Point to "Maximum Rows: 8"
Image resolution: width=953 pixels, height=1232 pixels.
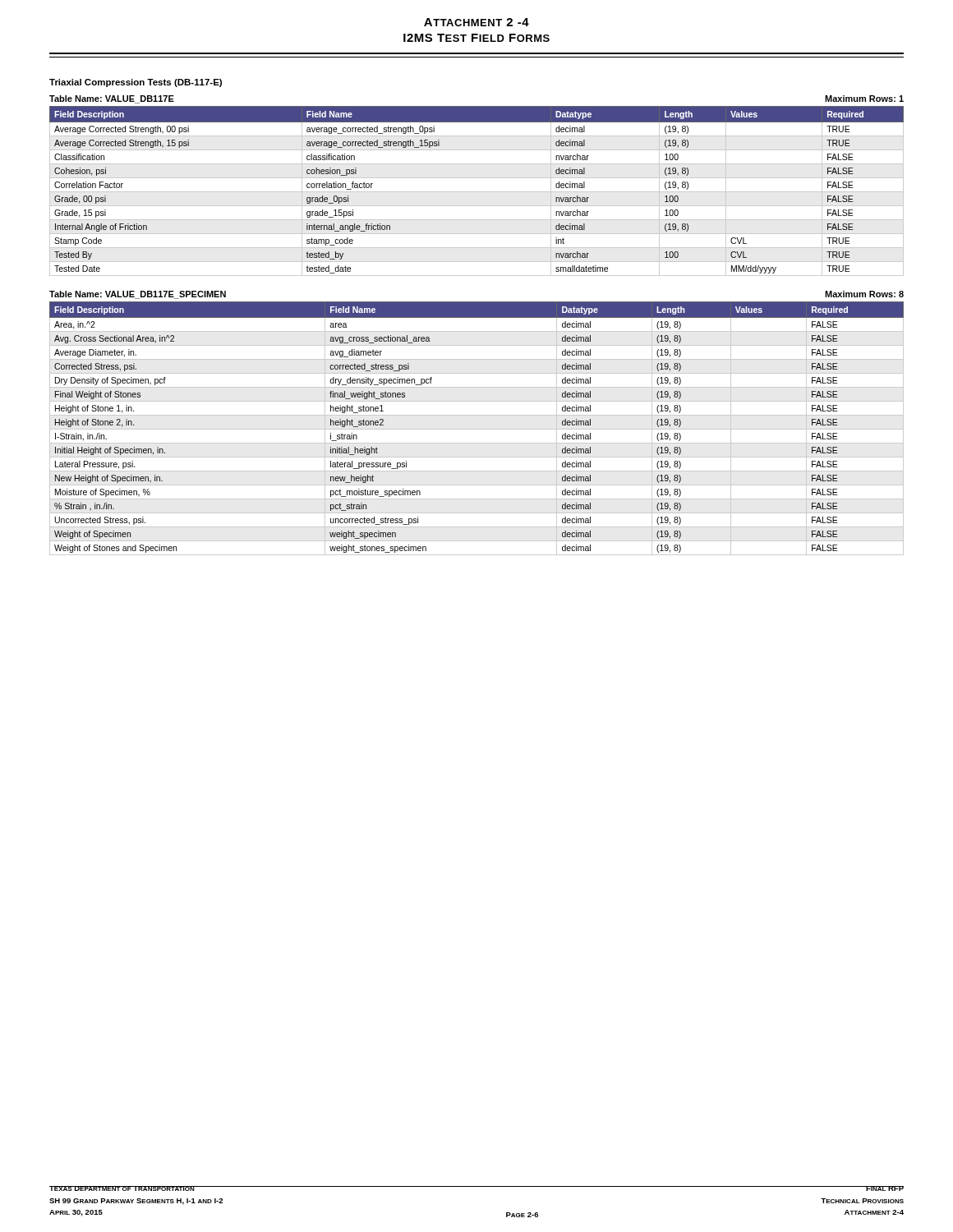point(864,294)
